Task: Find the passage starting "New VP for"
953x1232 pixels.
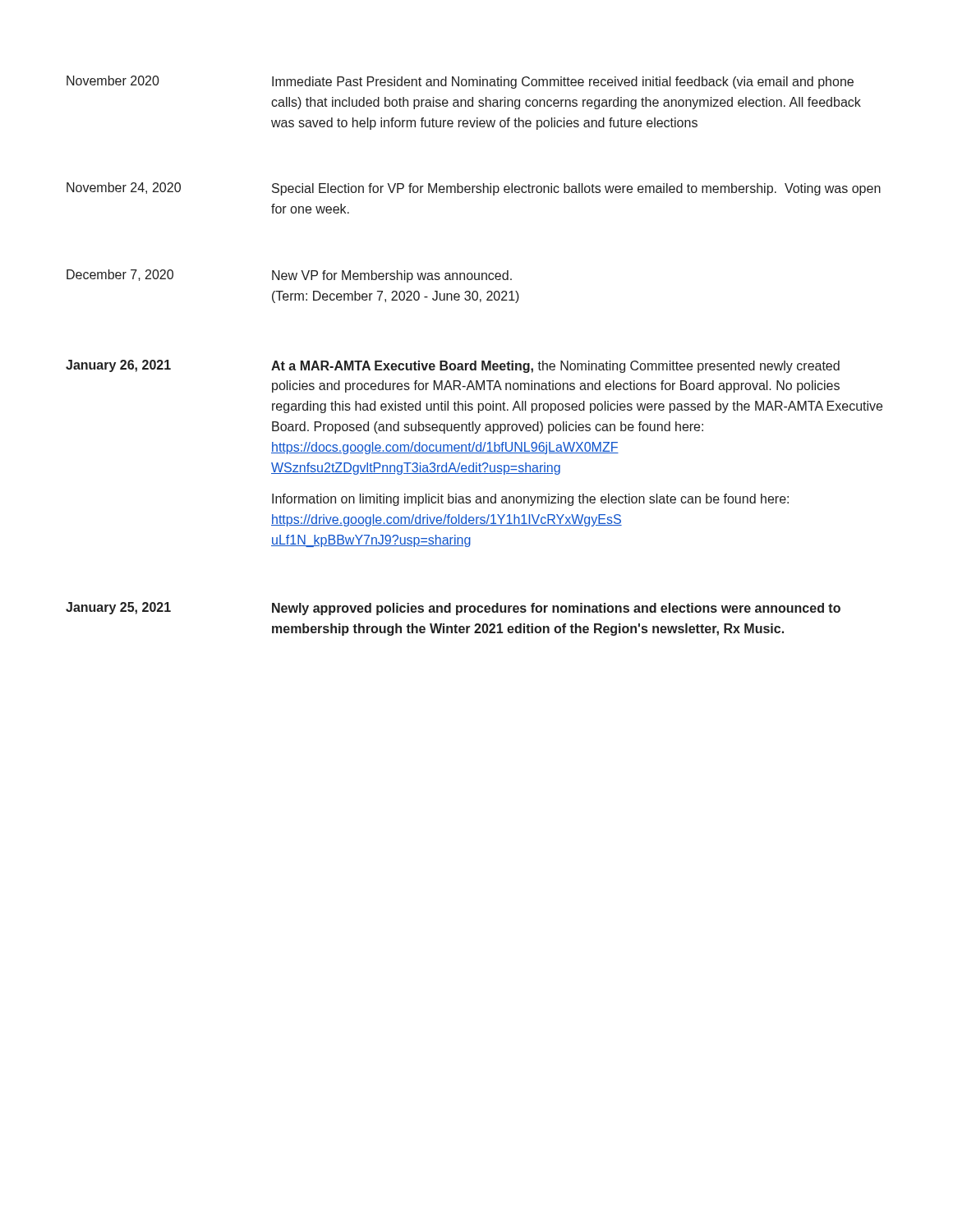Action: [x=395, y=286]
